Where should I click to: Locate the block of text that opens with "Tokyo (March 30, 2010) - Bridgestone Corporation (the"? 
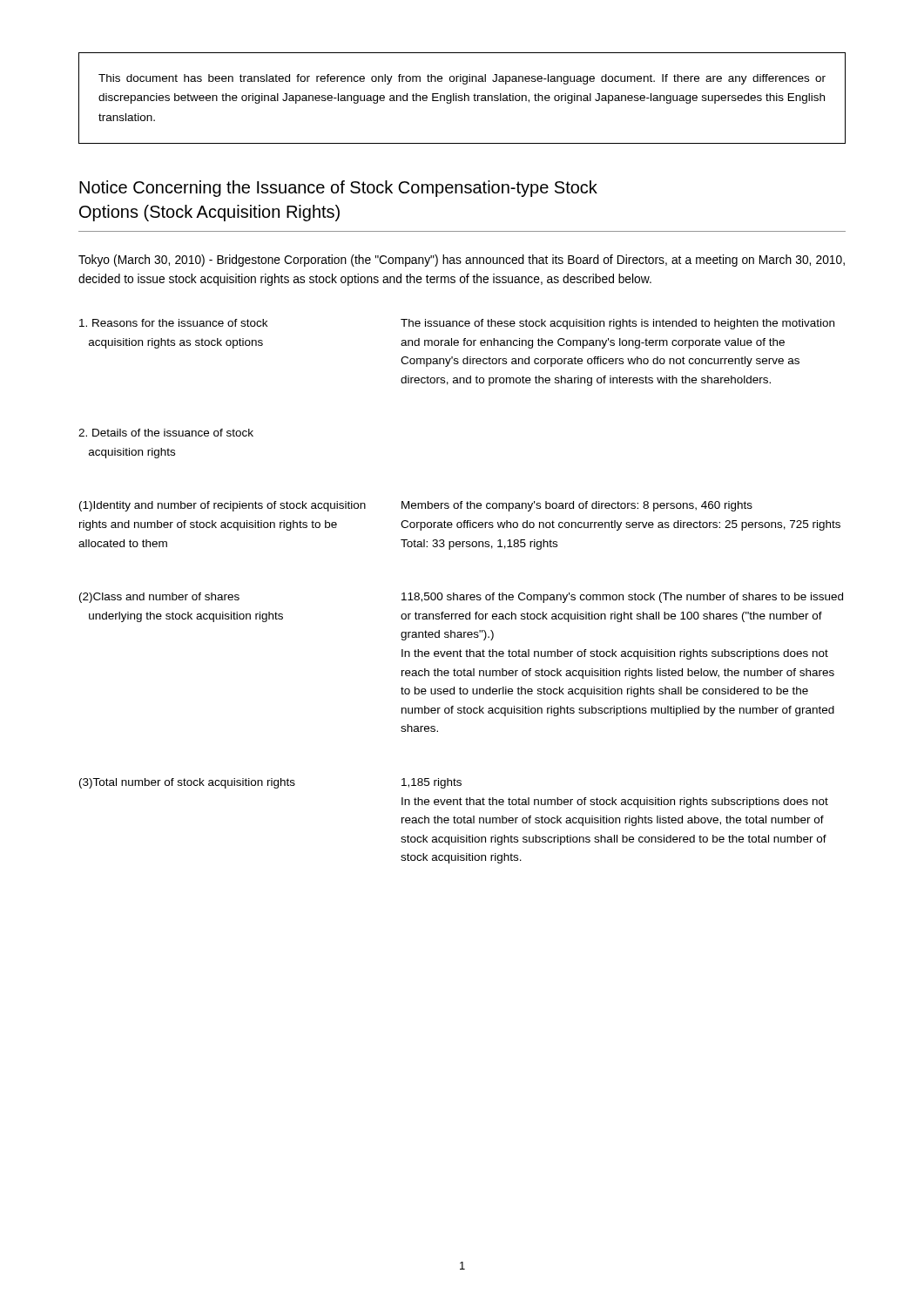[462, 270]
